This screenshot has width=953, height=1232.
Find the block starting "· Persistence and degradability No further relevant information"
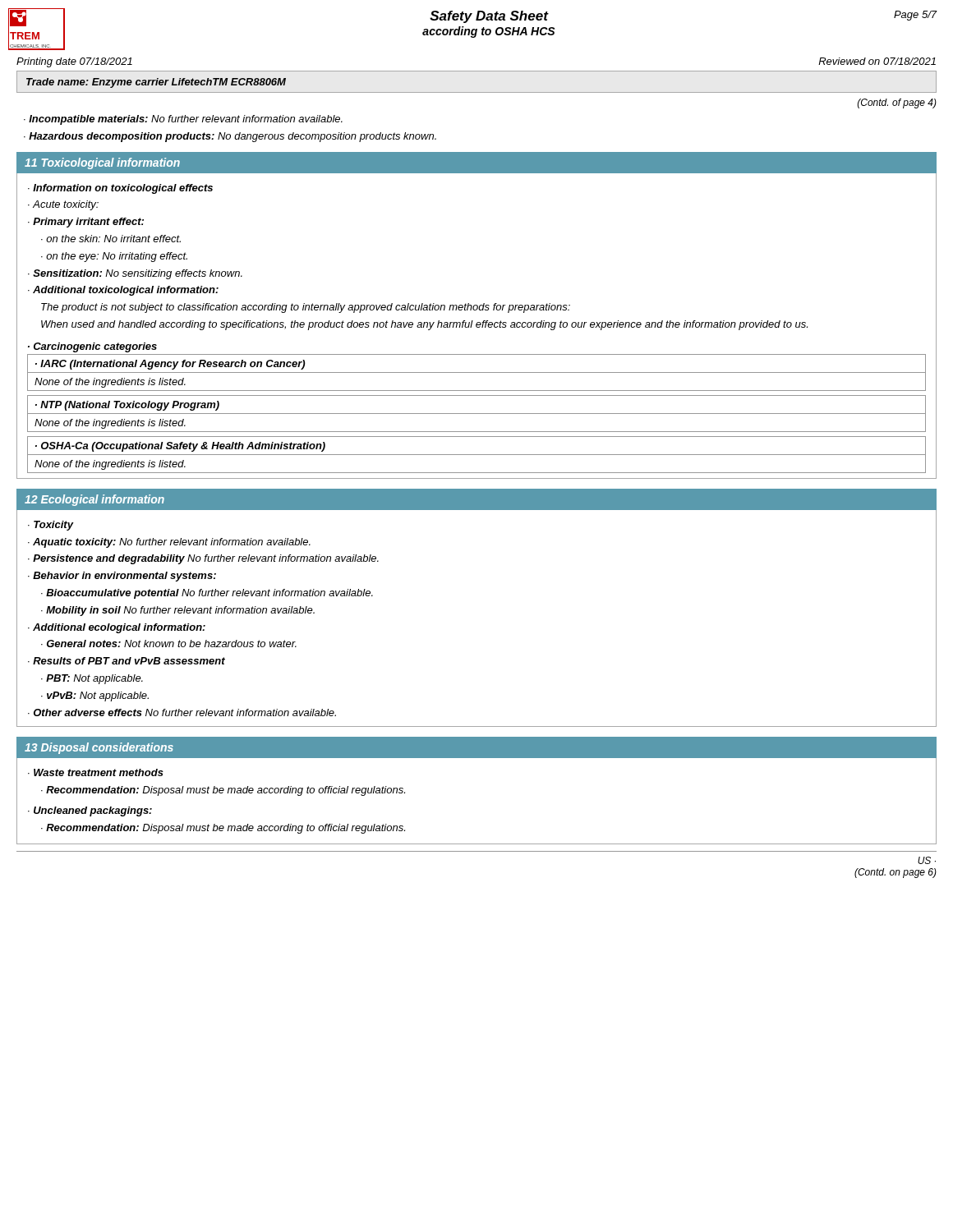(x=203, y=558)
